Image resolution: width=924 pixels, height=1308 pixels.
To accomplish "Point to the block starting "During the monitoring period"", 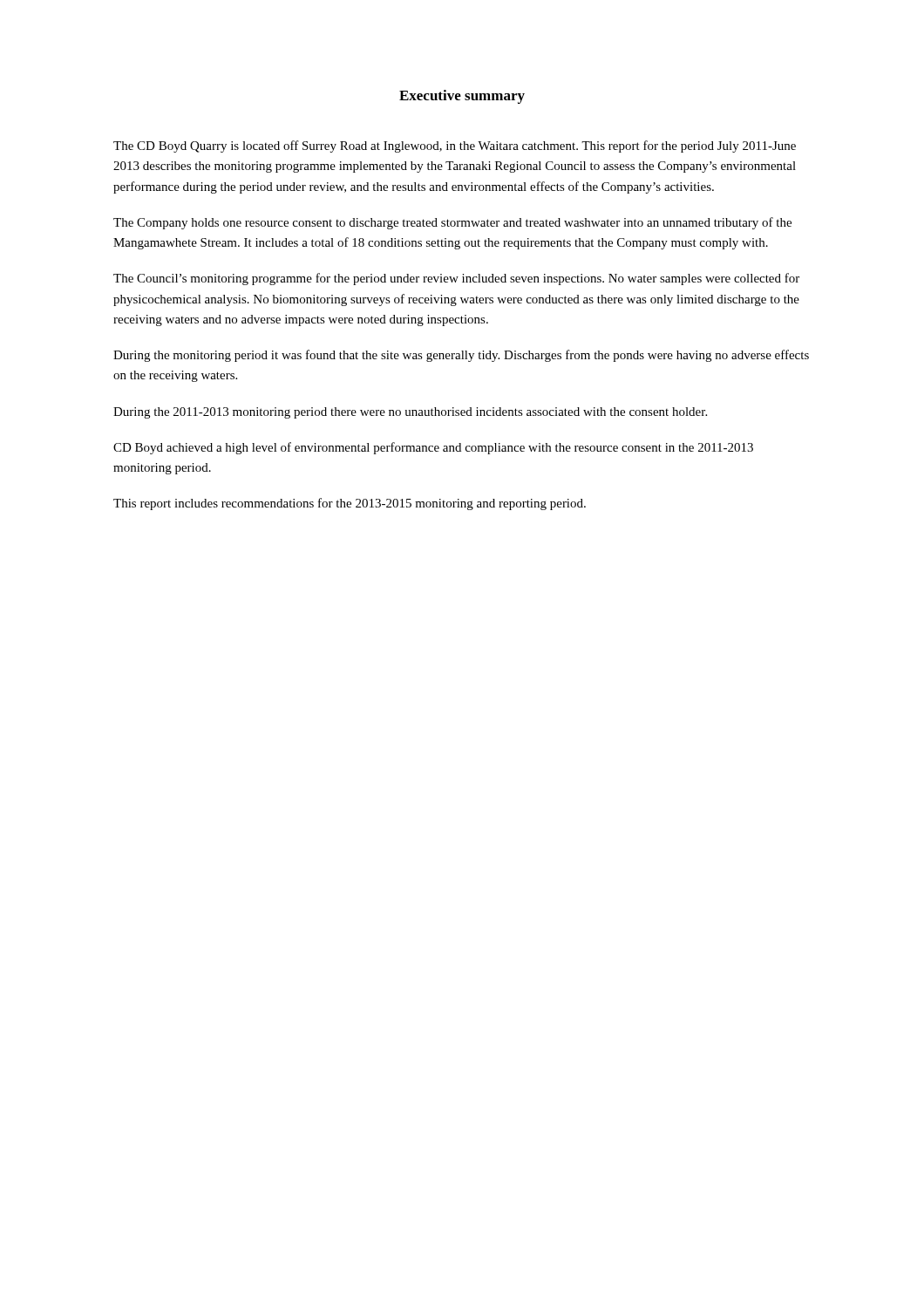I will coord(461,365).
